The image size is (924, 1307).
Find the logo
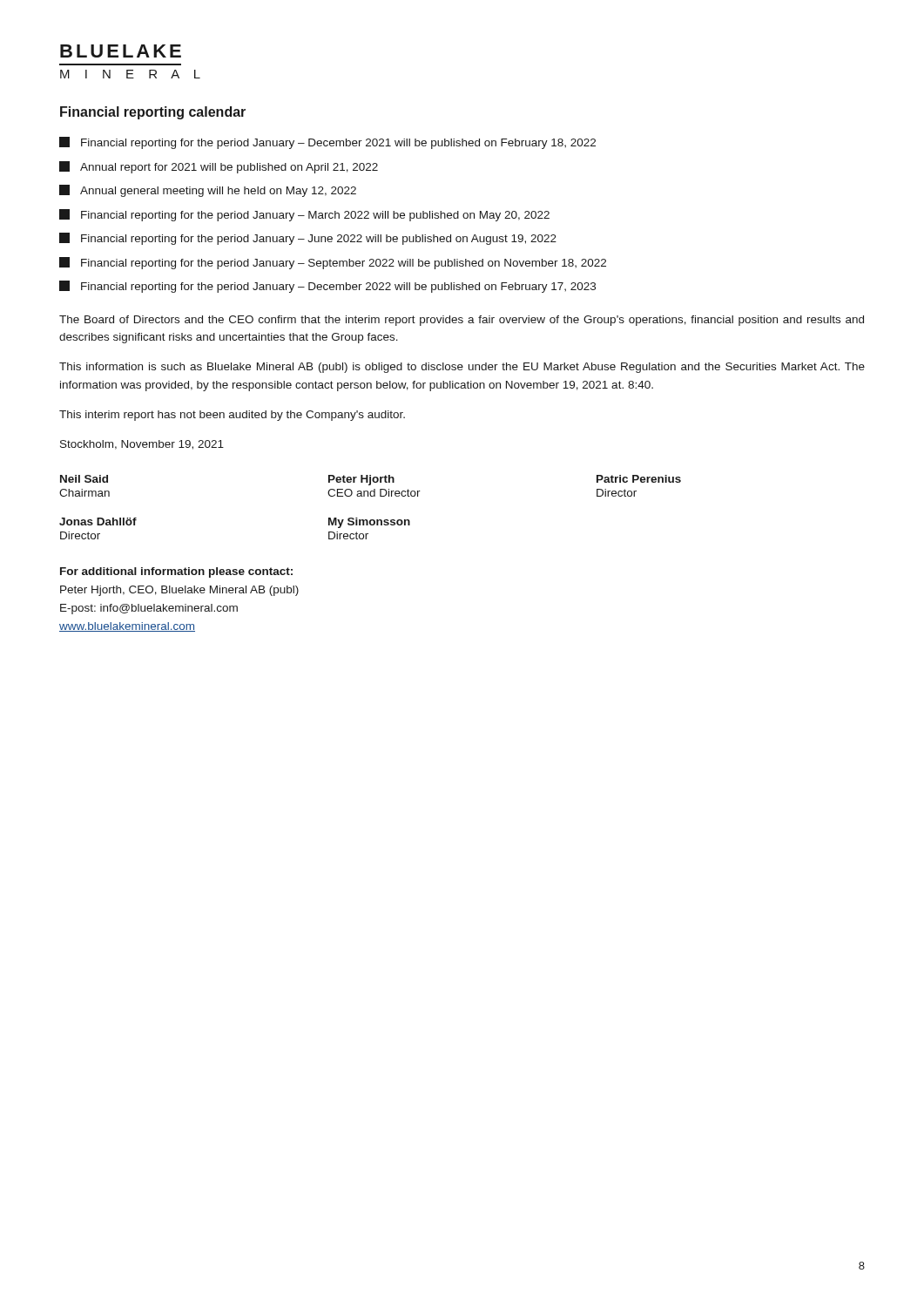(462, 61)
